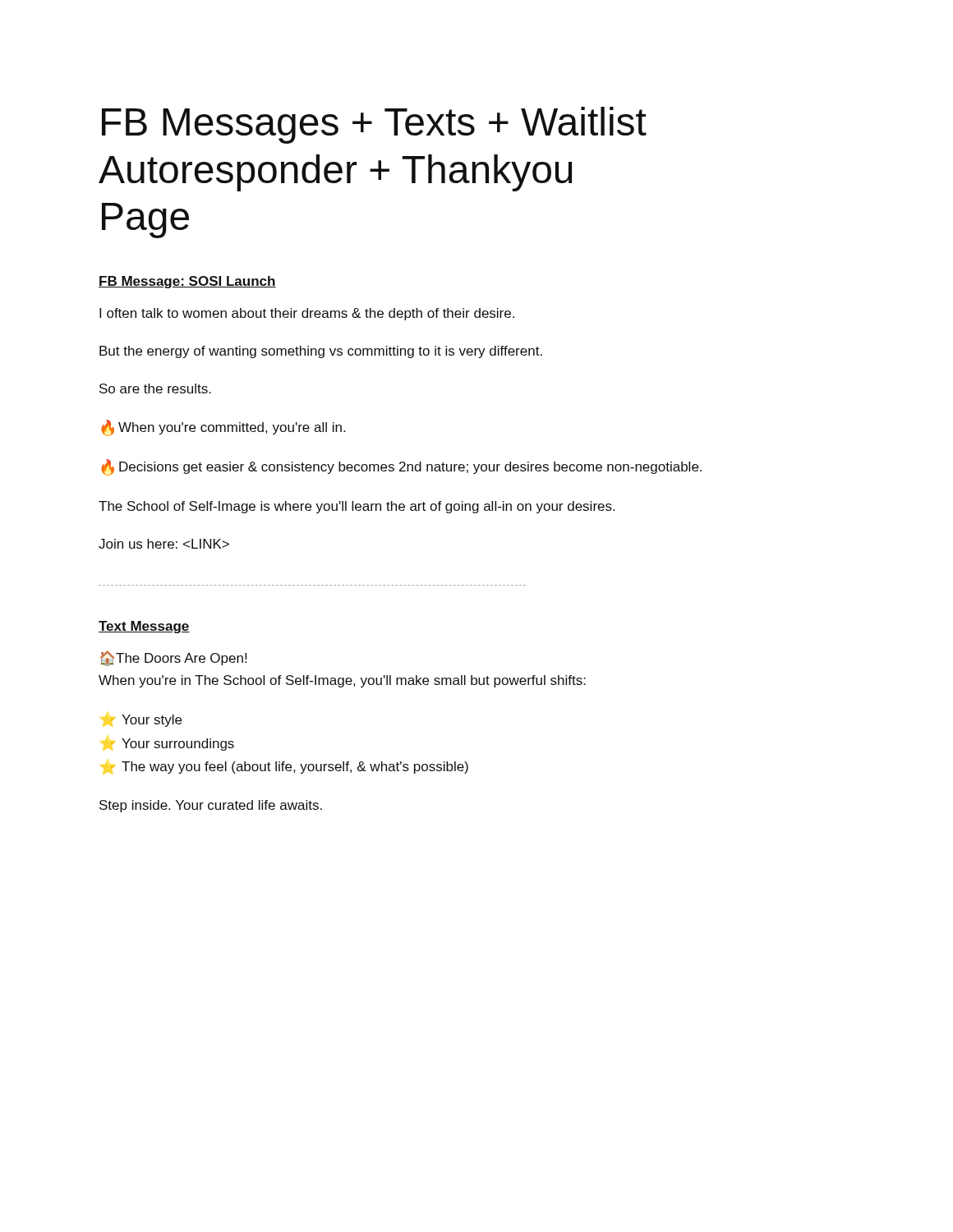Navigate to the text starting "⭐ The way you feel (about"
This screenshot has width=953, height=1232.
click(x=284, y=767)
